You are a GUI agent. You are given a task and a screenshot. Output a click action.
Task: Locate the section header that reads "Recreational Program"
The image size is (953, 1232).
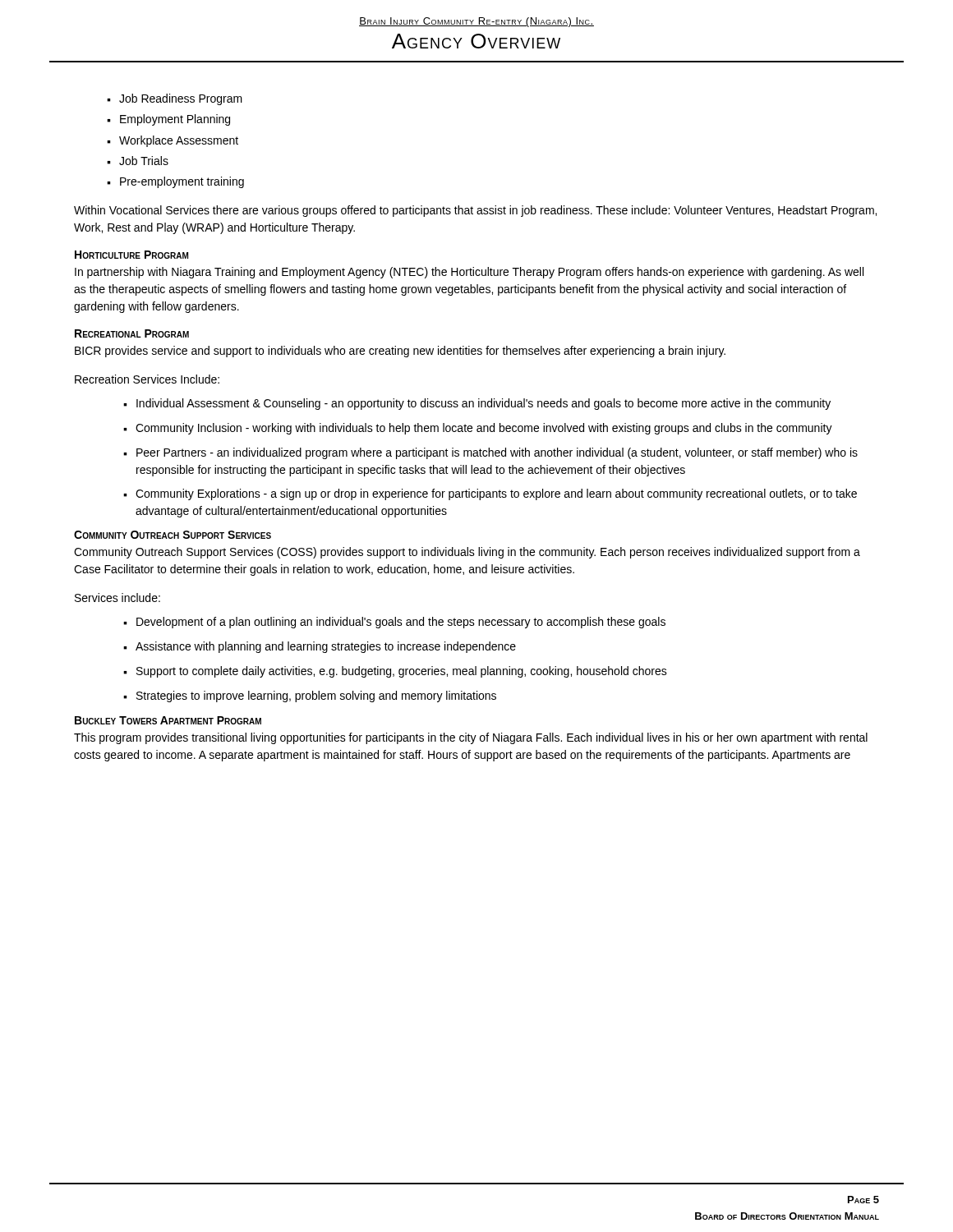coord(132,334)
